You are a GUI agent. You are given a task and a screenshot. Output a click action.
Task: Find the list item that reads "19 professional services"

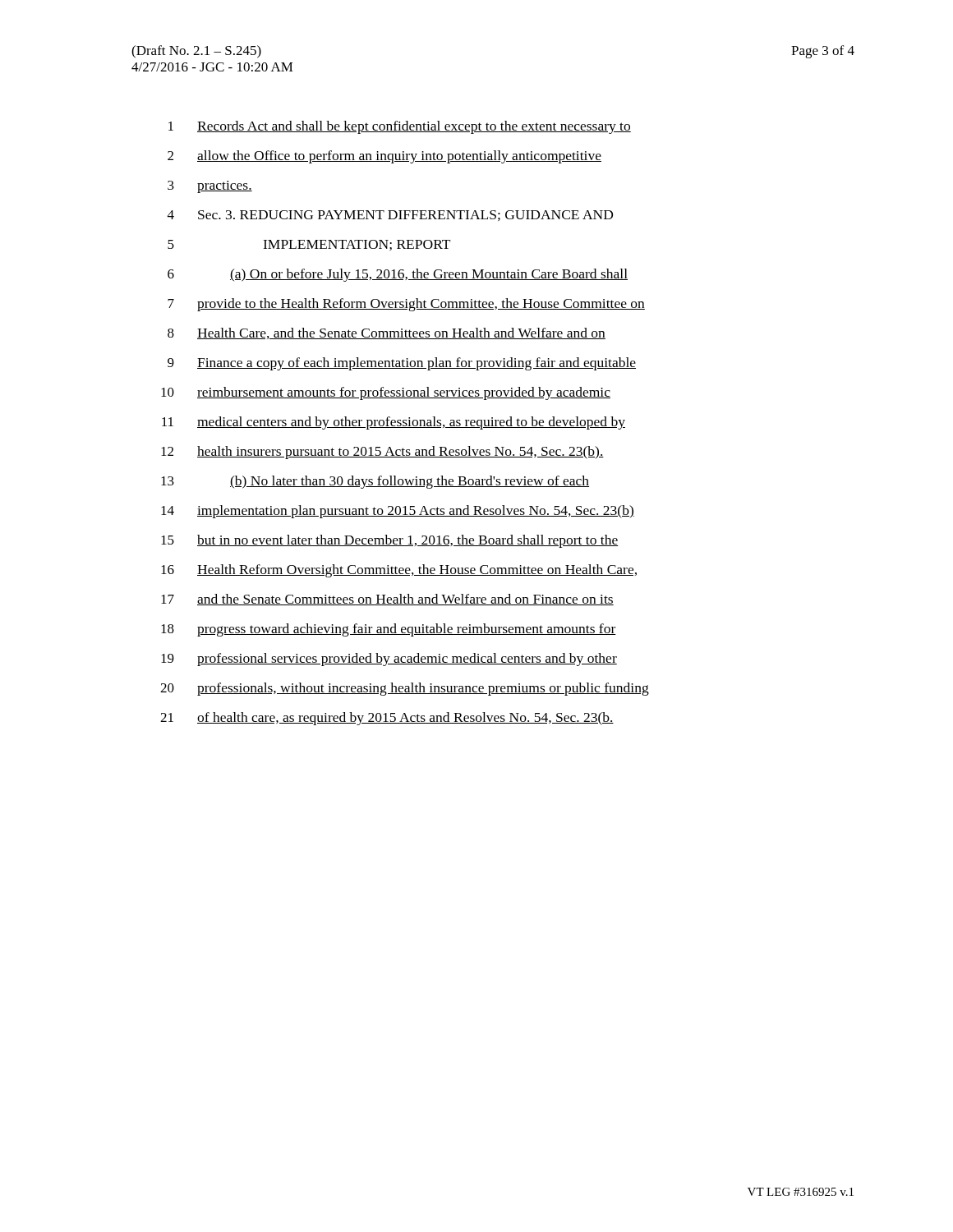(x=493, y=658)
